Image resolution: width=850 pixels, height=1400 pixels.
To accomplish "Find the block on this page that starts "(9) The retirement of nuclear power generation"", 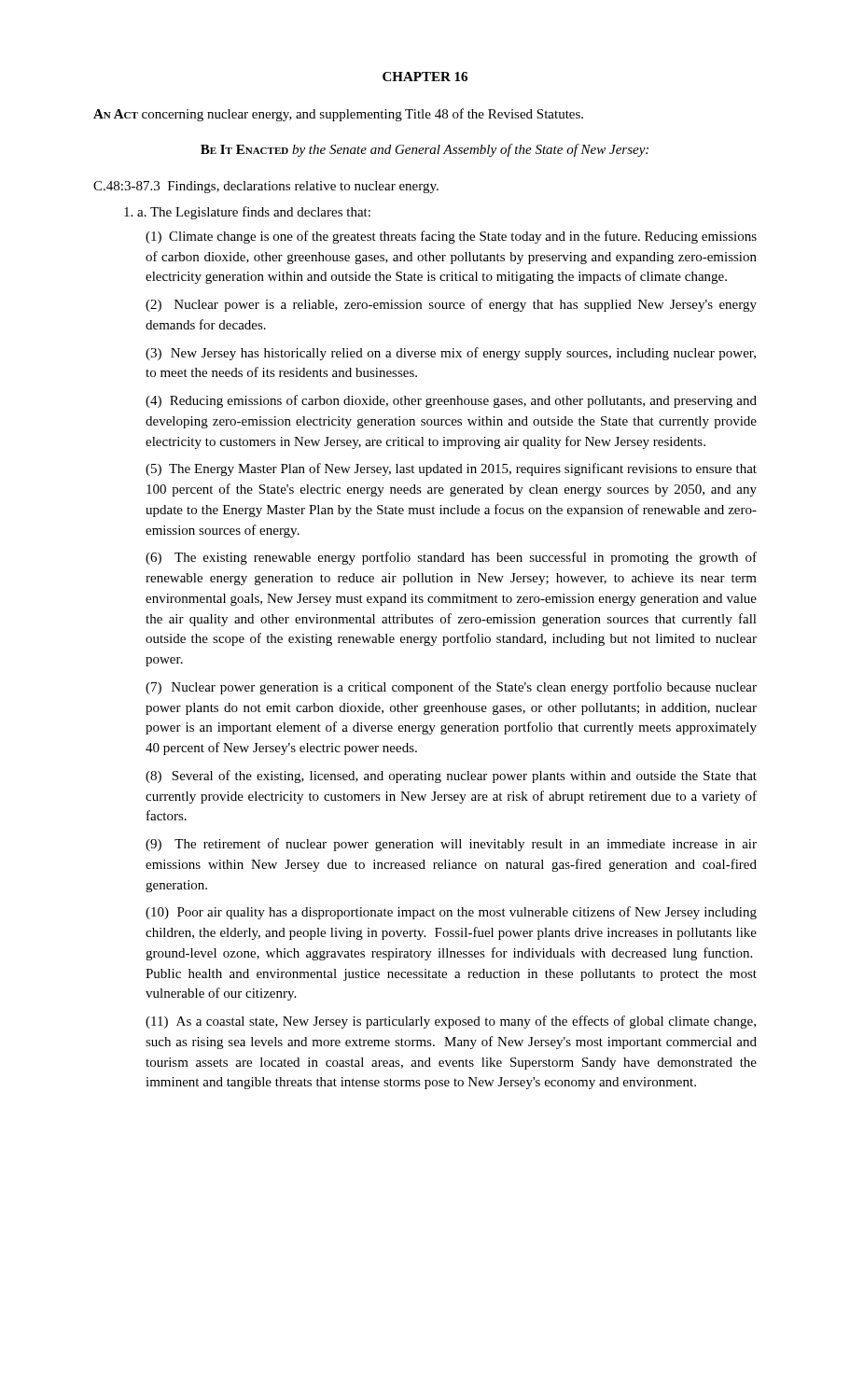I will 451,864.
